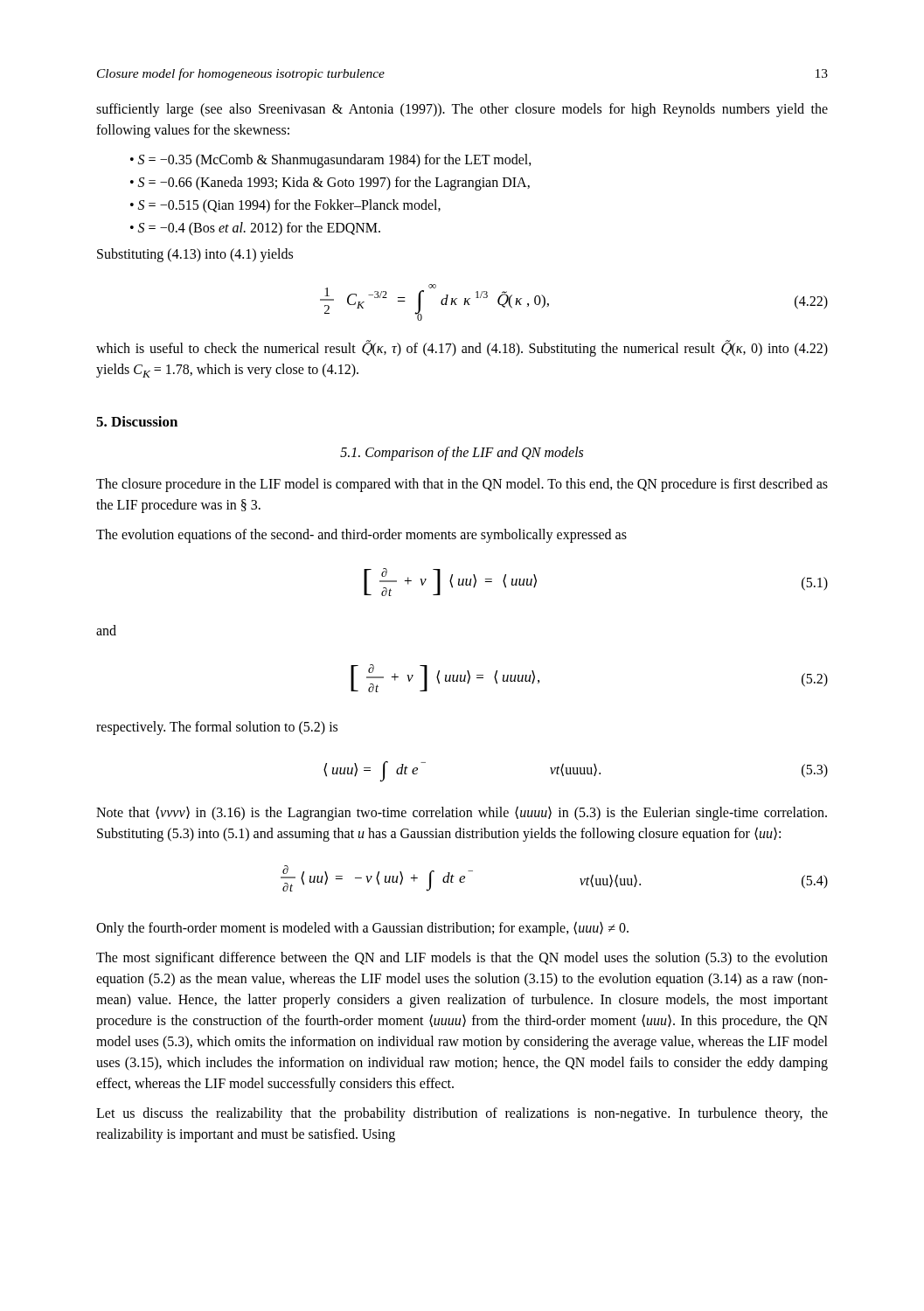Where does it say "respectively. The formal solution to (5.2) is"?

coord(217,728)
